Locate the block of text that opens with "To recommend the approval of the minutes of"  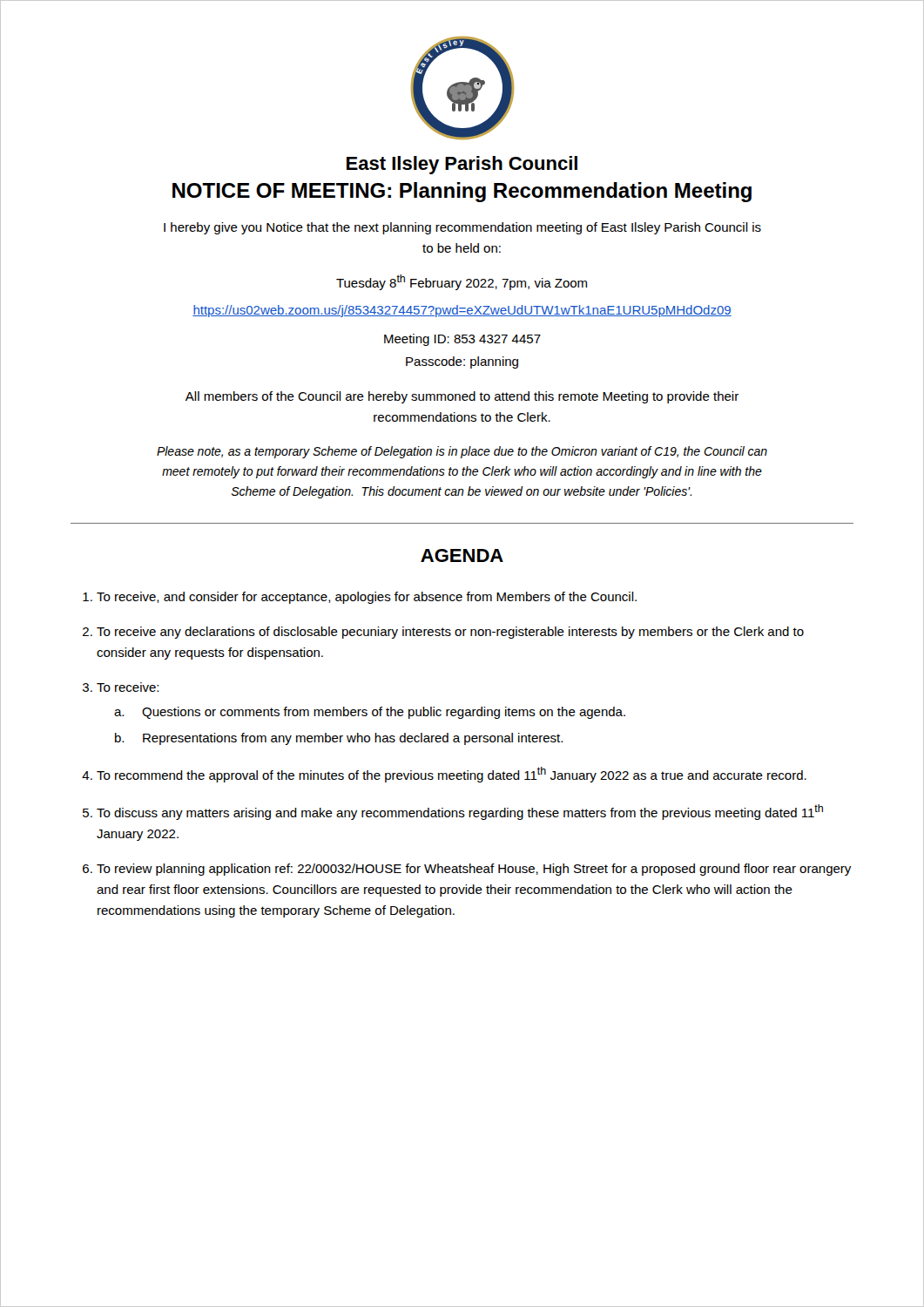coord(452,774)
